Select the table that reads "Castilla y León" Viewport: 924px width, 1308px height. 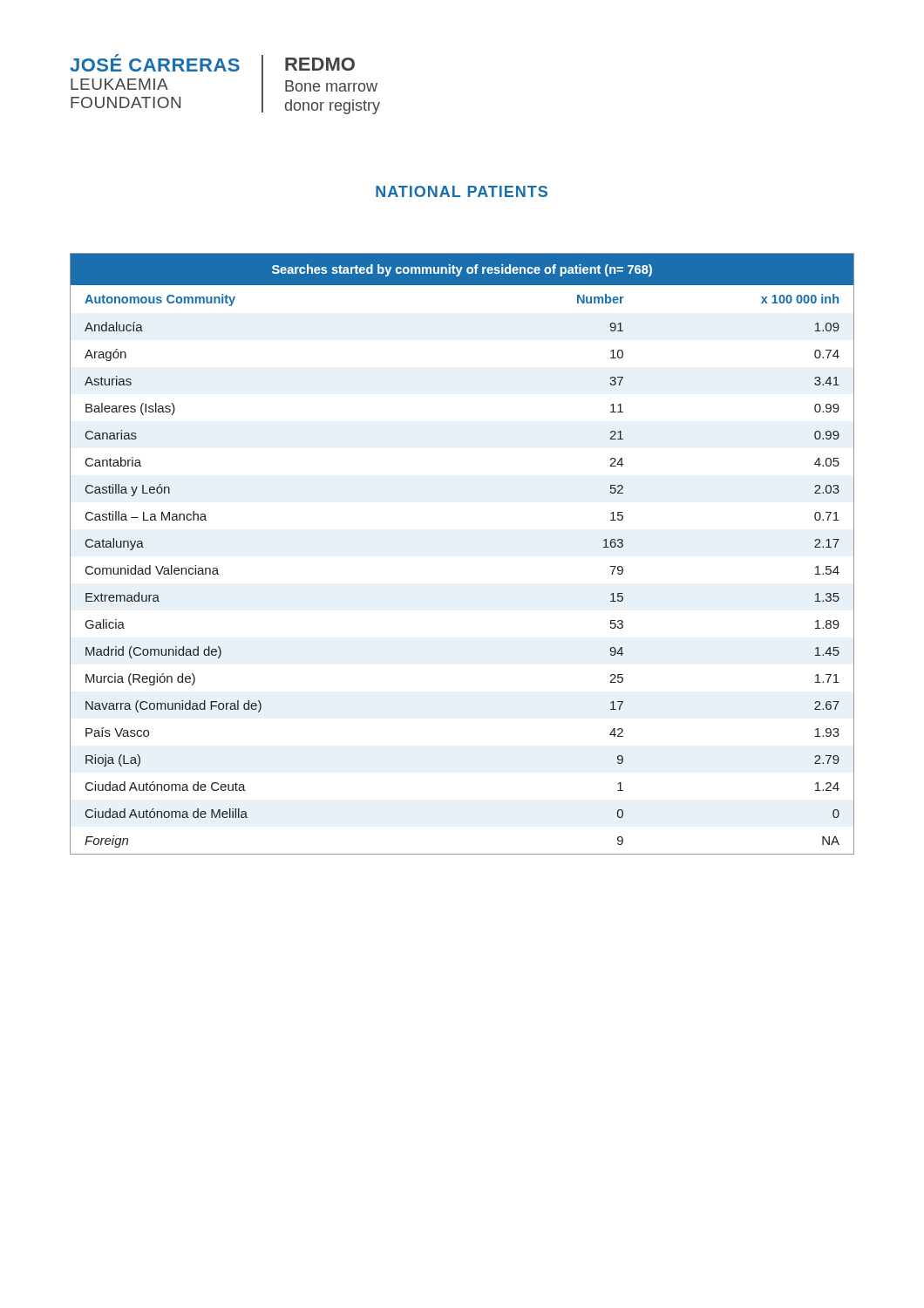click(x=462, y=554)
